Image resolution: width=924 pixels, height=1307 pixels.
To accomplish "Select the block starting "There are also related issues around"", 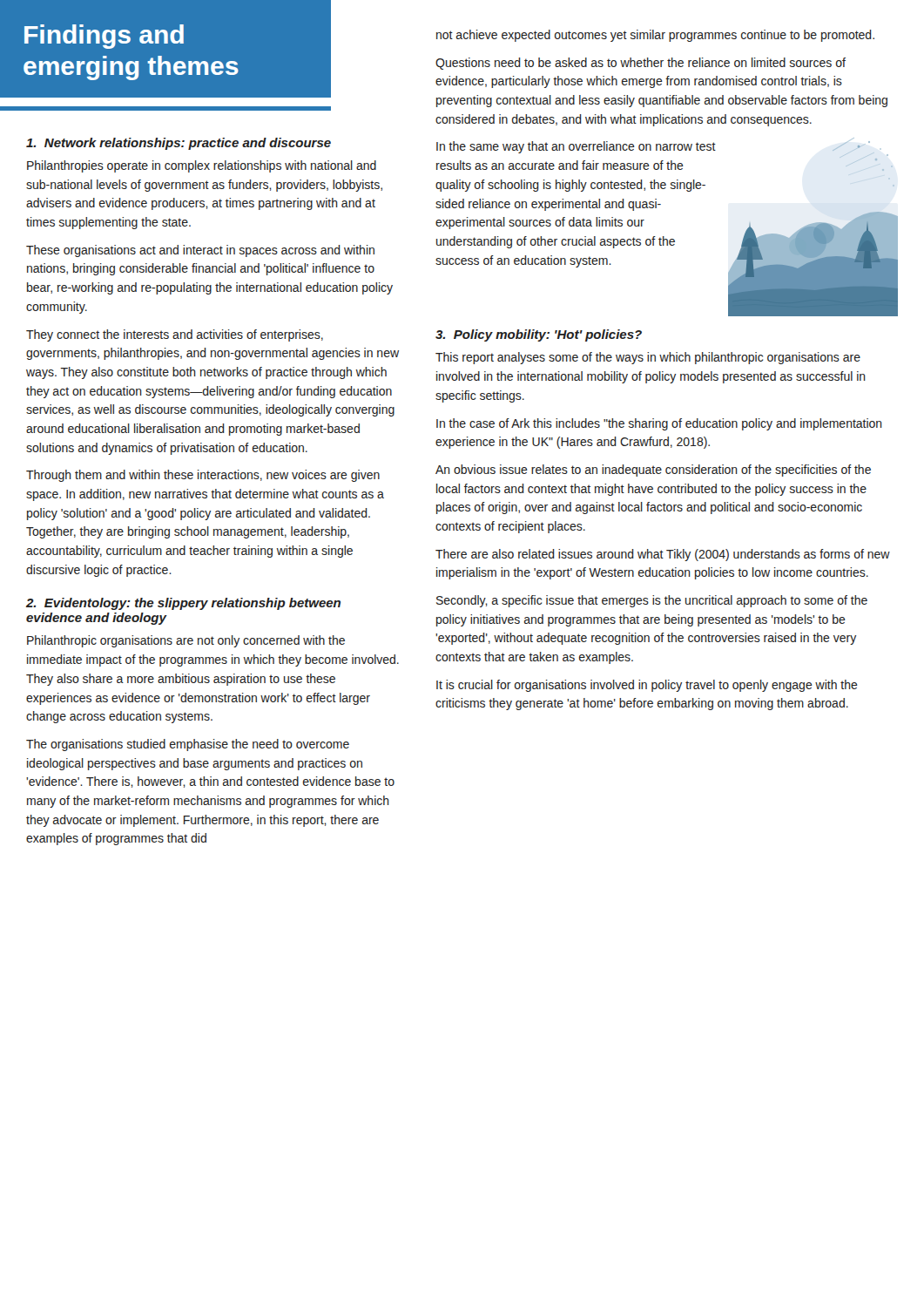I will [x=663, y=563].
